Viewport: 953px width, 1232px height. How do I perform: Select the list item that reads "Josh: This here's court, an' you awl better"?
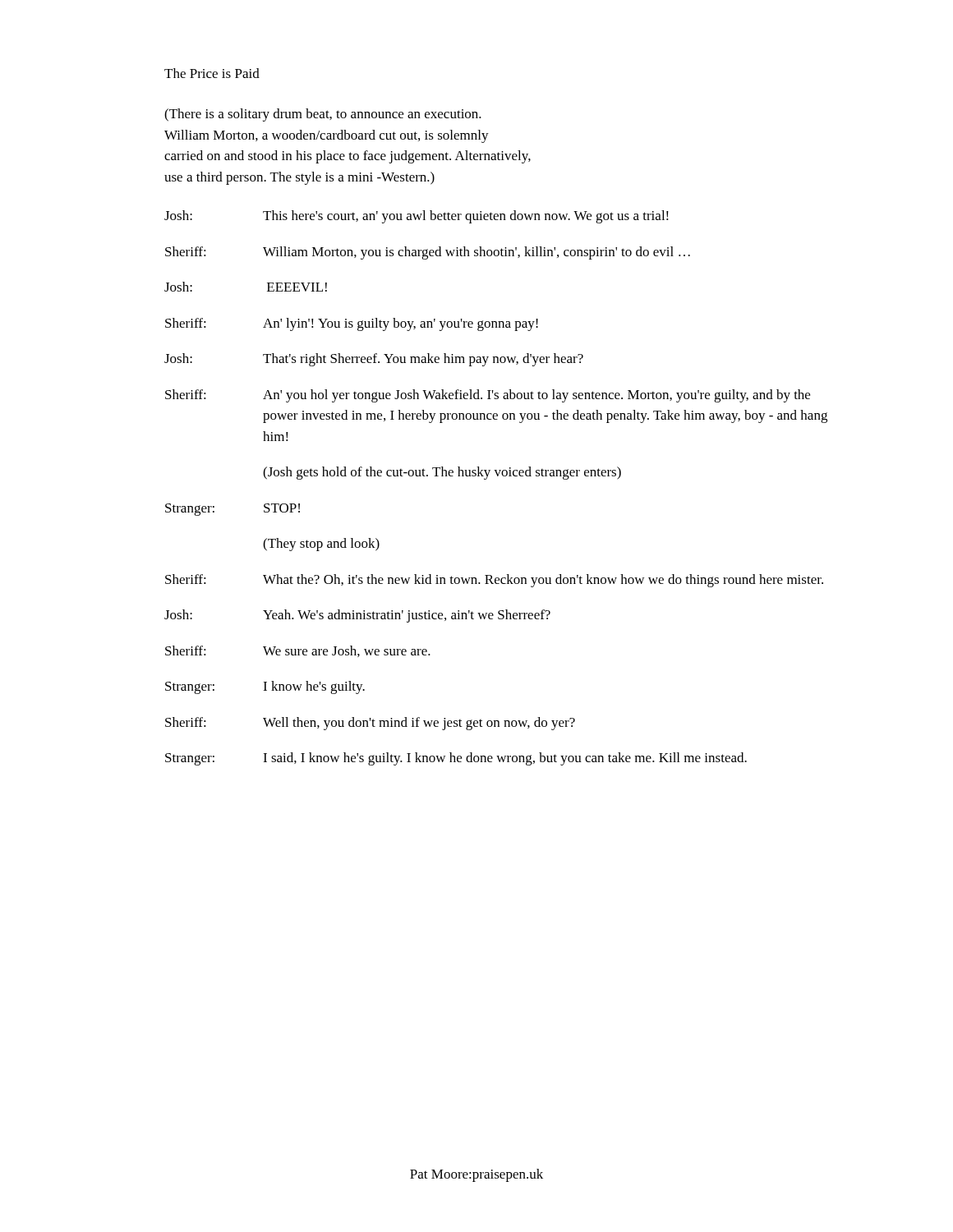[501, 216]
